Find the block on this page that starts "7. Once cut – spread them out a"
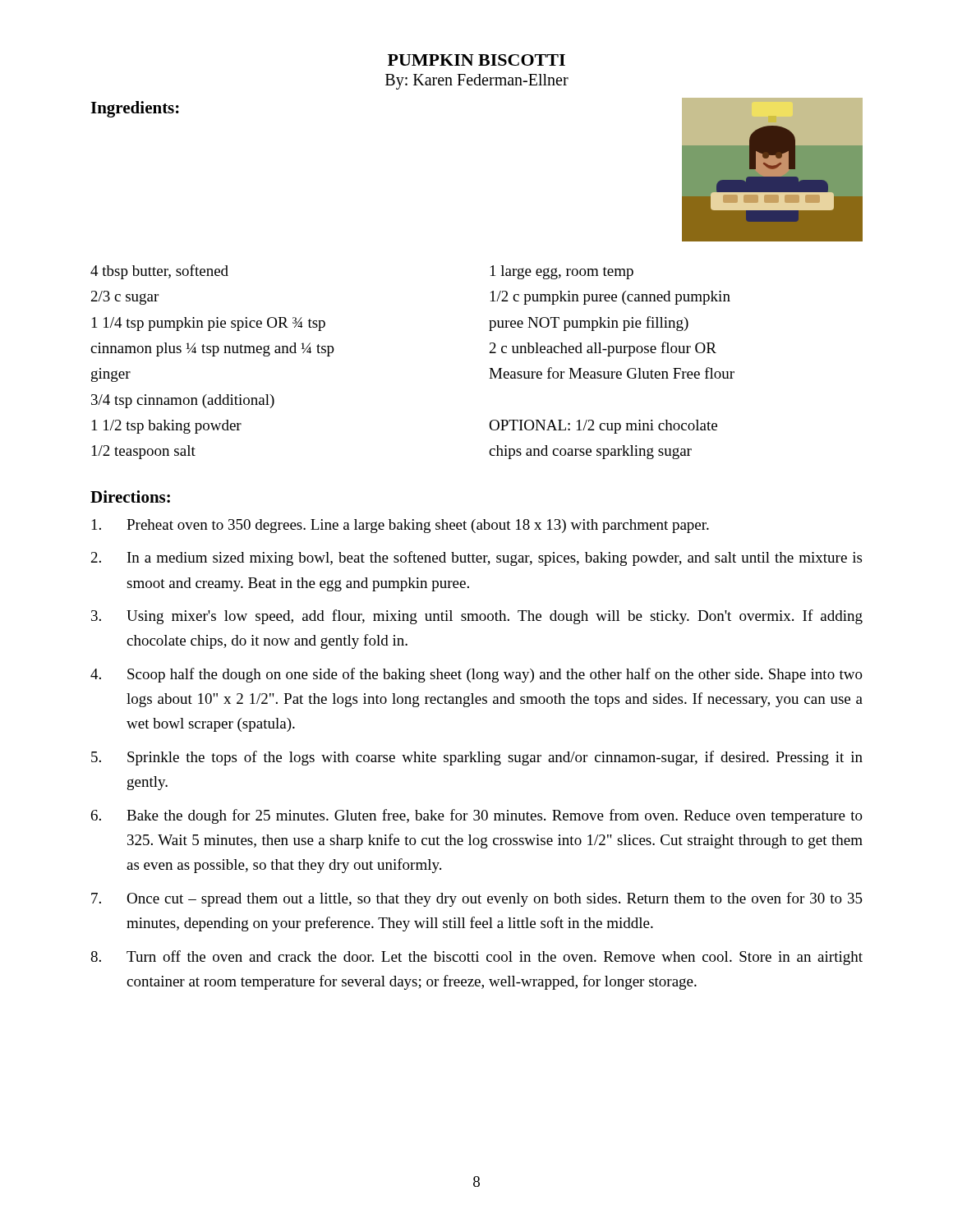This screenshot has width=953, height=1232. [x=476, y=911]
